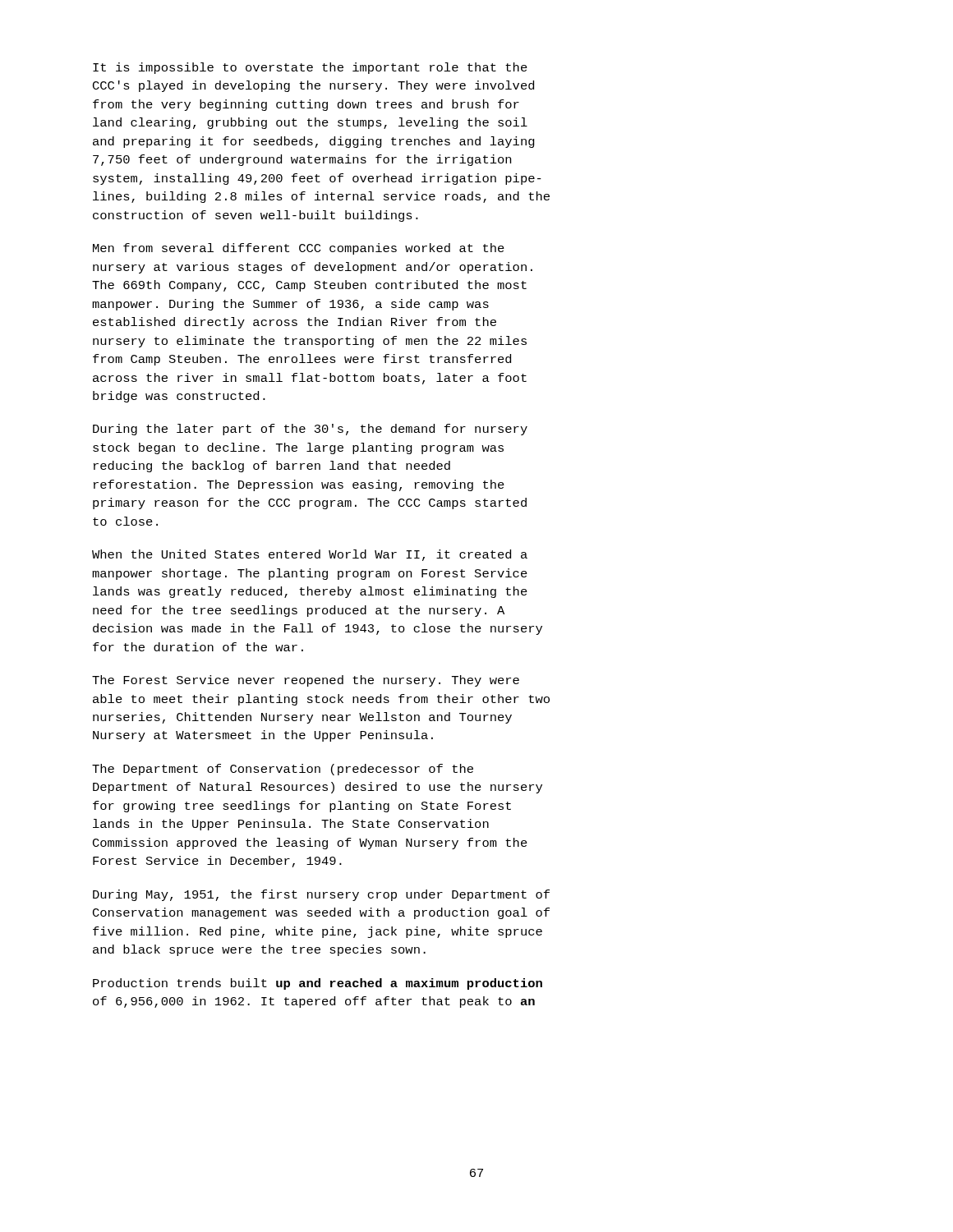Select the text block with the text "Production trends built up and"
The width and height of the screenshot is (953, 1232).
[317, 993]
